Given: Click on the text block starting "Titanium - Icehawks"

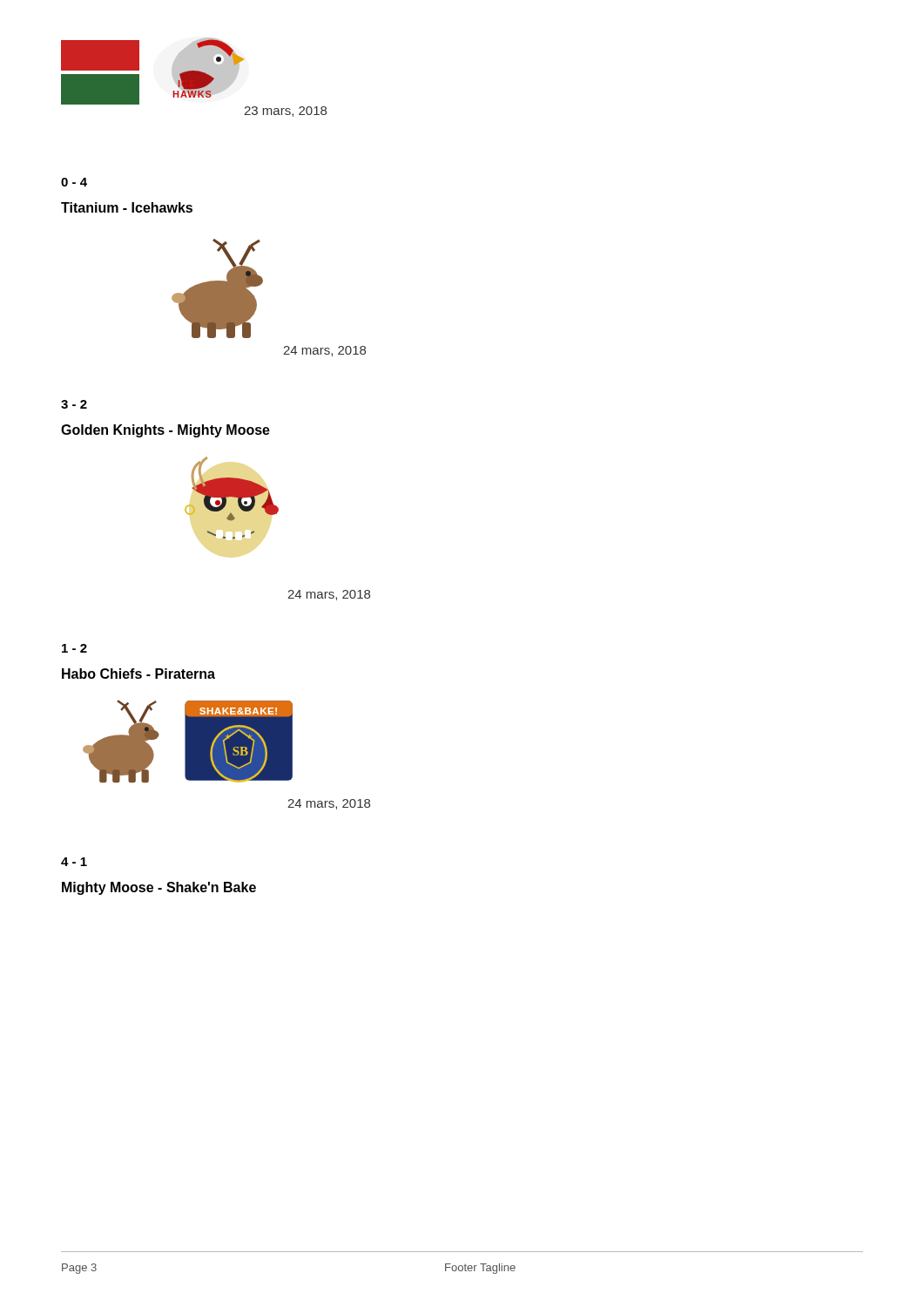Looking at the screenshot, I should pos(127,208).
